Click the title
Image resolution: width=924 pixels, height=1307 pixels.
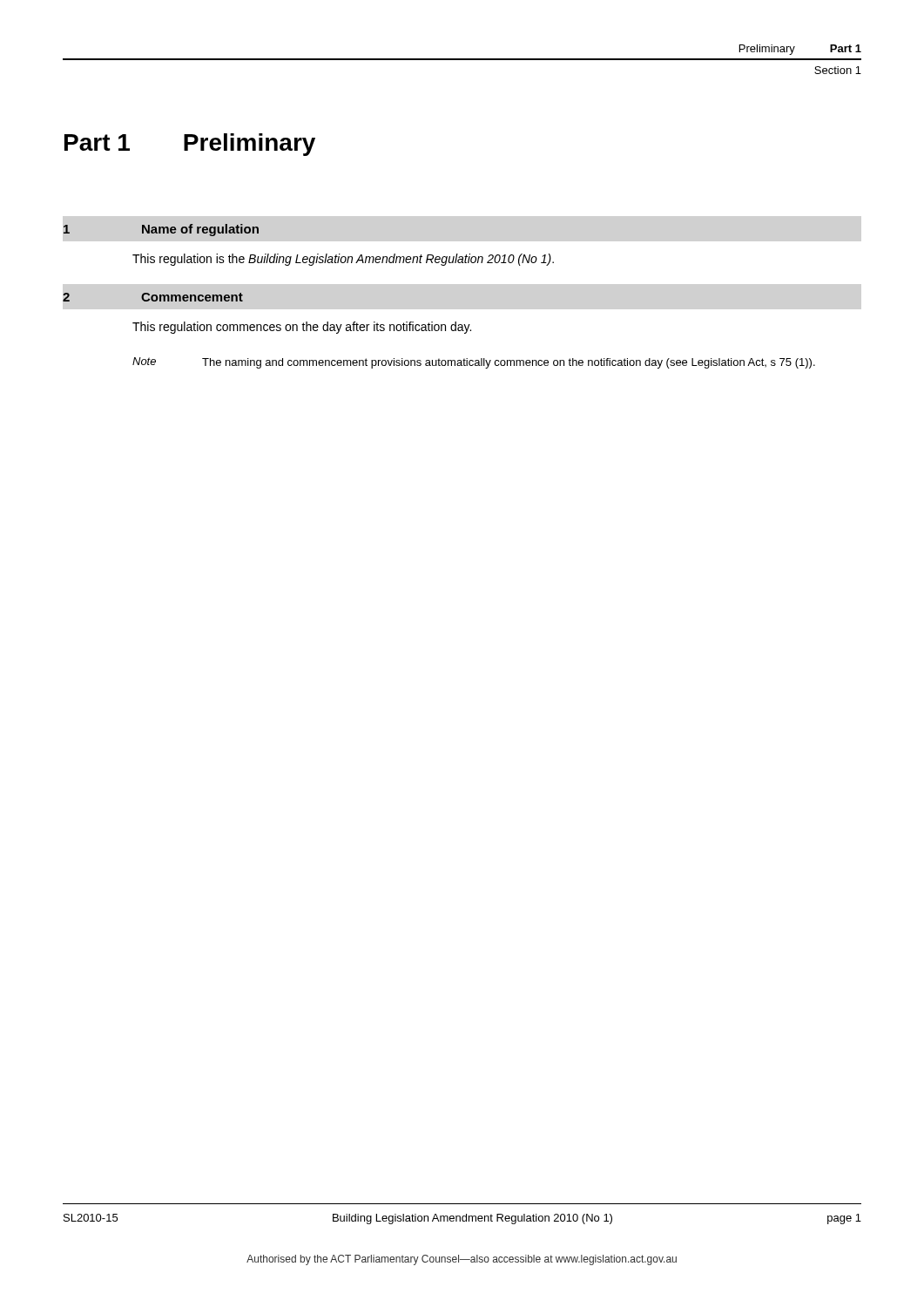(462, 143)
